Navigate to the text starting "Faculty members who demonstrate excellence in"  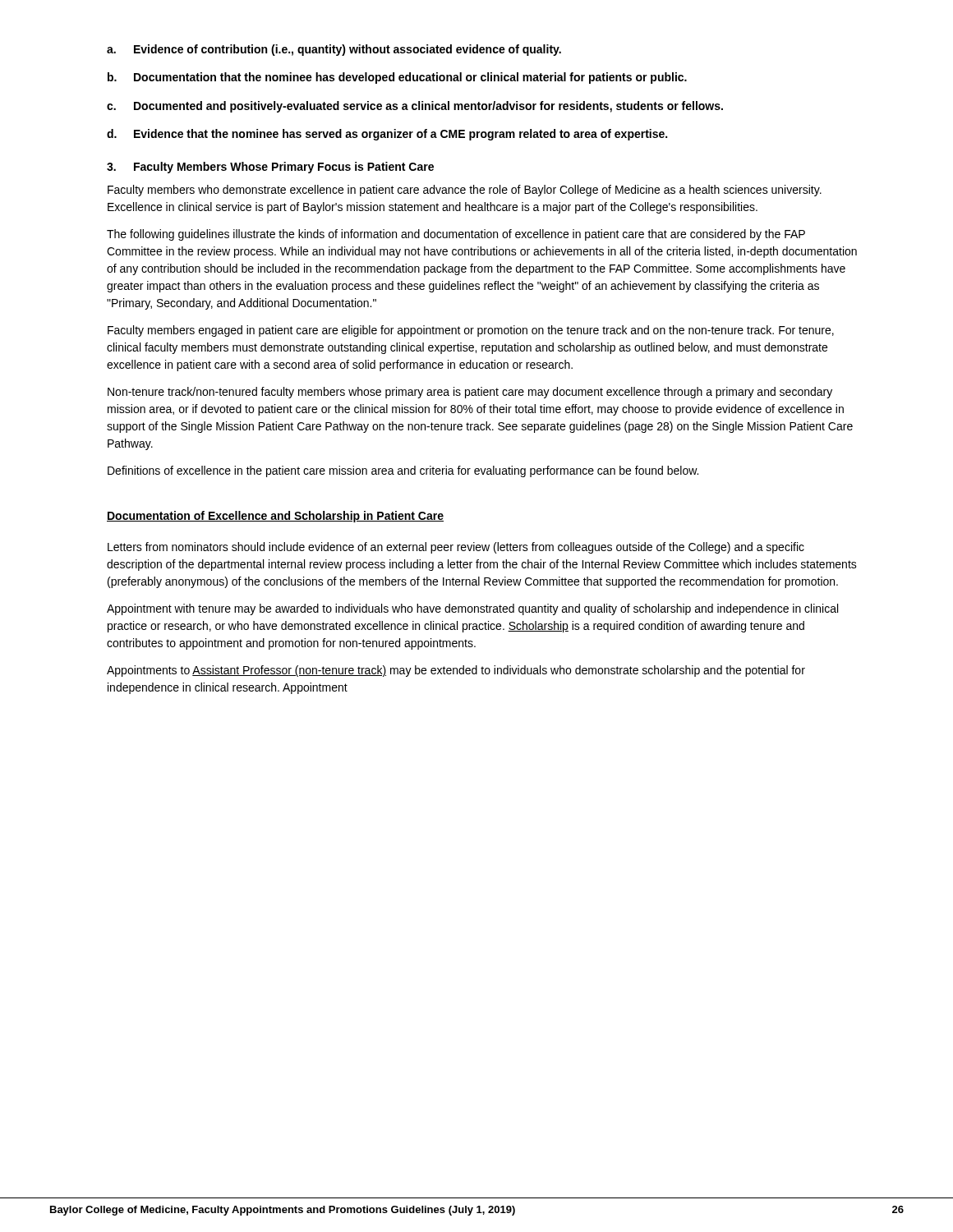(x=464, y=199)
